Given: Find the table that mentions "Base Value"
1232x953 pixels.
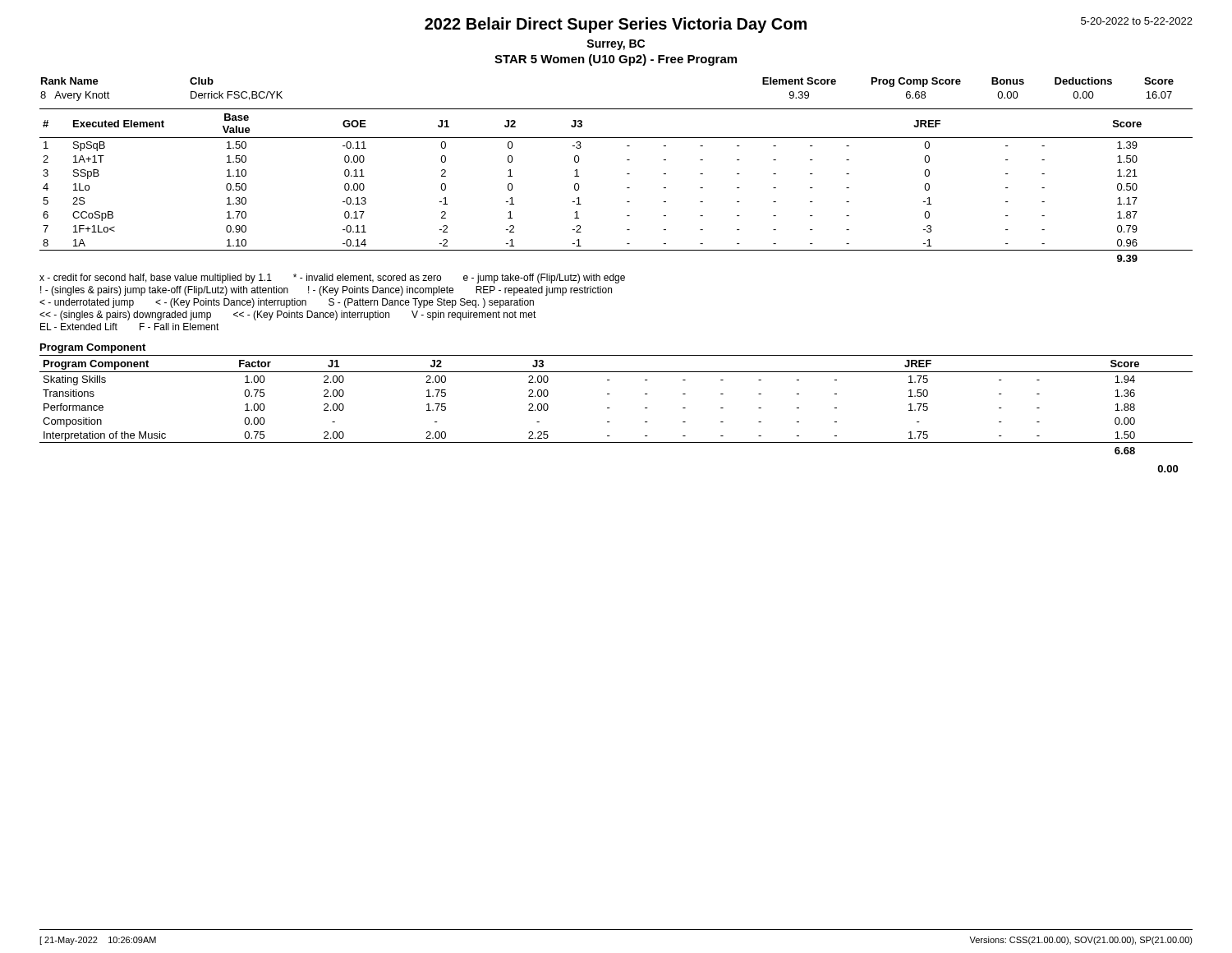Looking at the screenshot, I should point(616,187).
